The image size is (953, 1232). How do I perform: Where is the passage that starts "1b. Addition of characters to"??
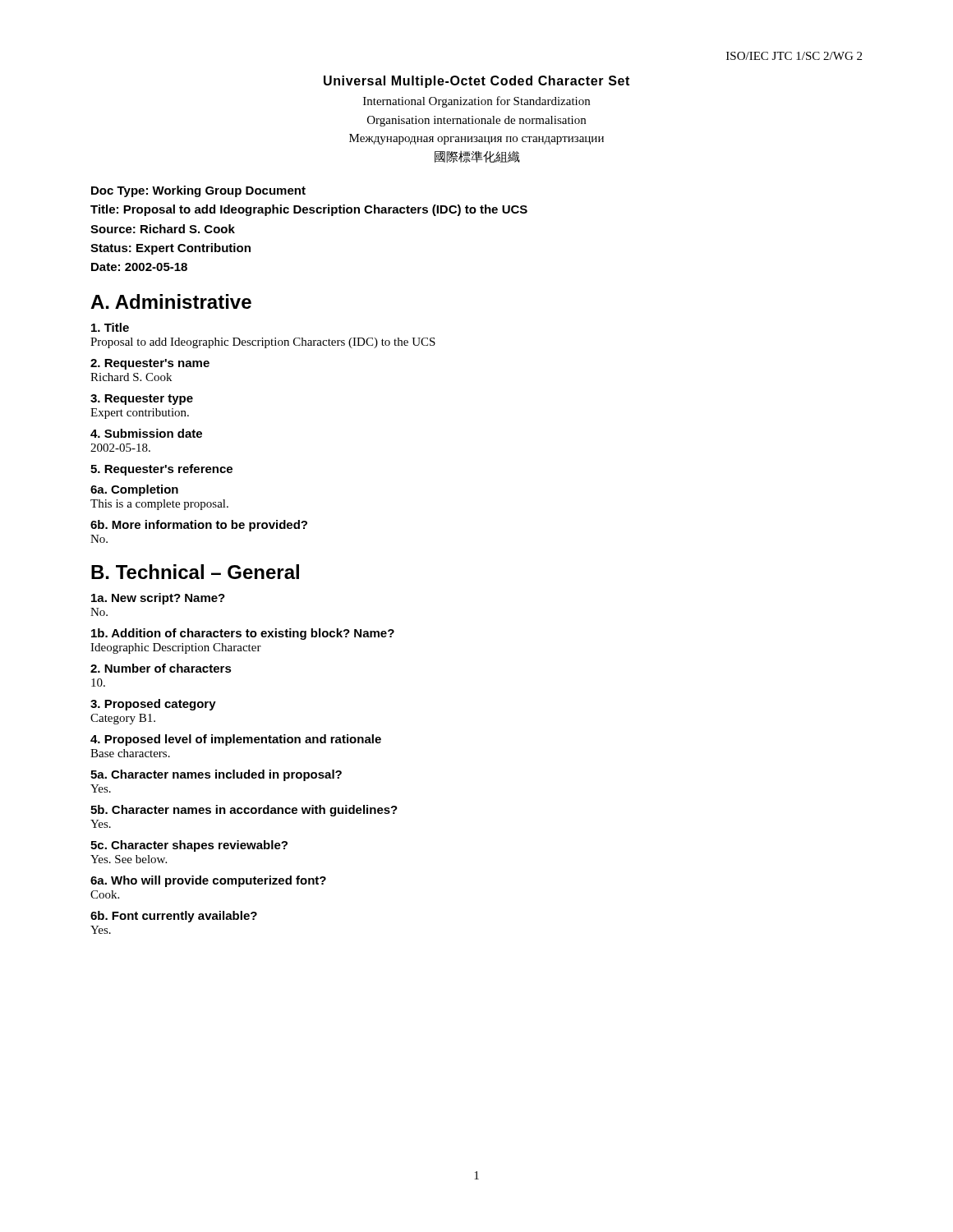(x=243, y=634)
